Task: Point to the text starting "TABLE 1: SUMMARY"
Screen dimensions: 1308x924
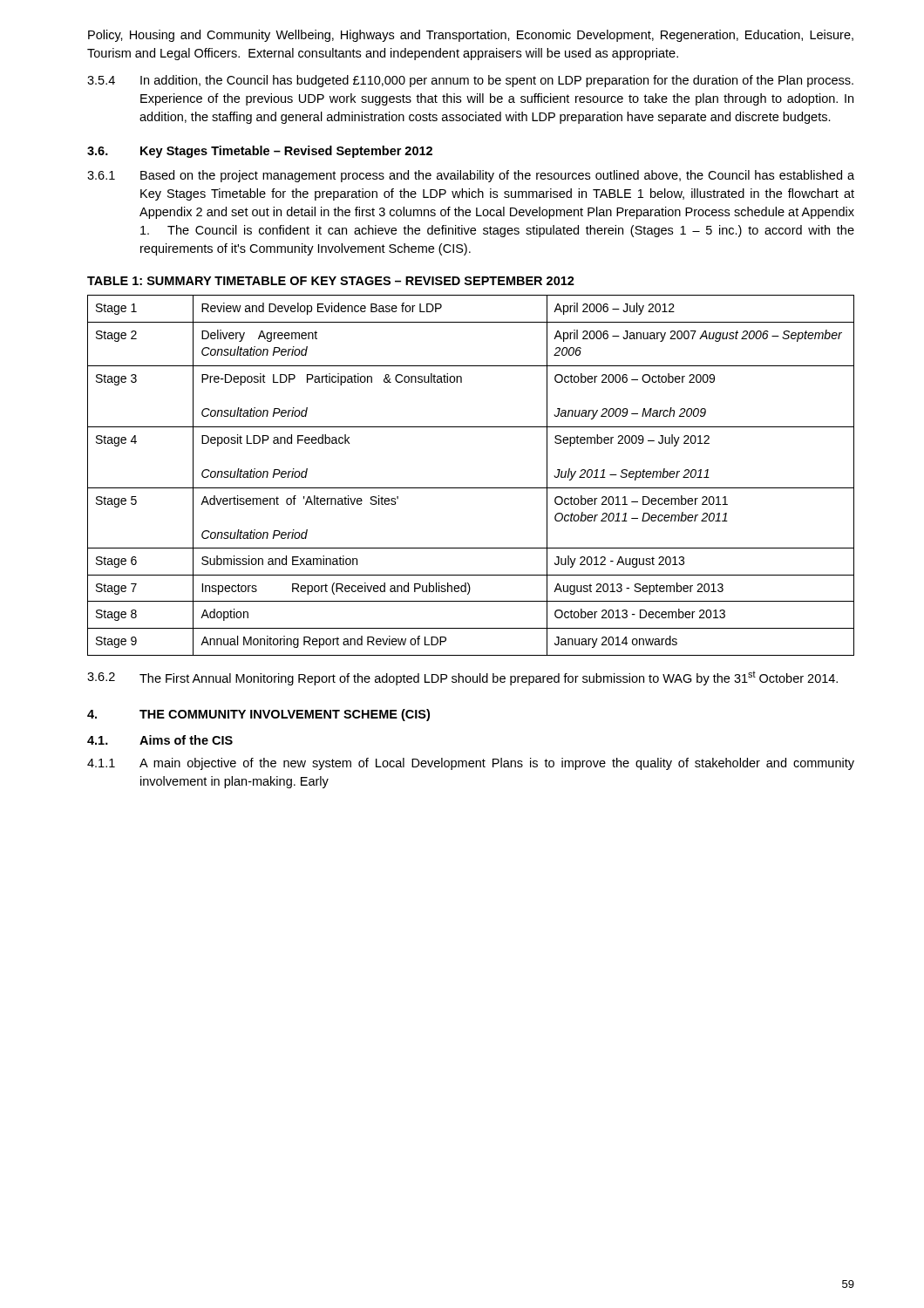Action: pos(331,281)
